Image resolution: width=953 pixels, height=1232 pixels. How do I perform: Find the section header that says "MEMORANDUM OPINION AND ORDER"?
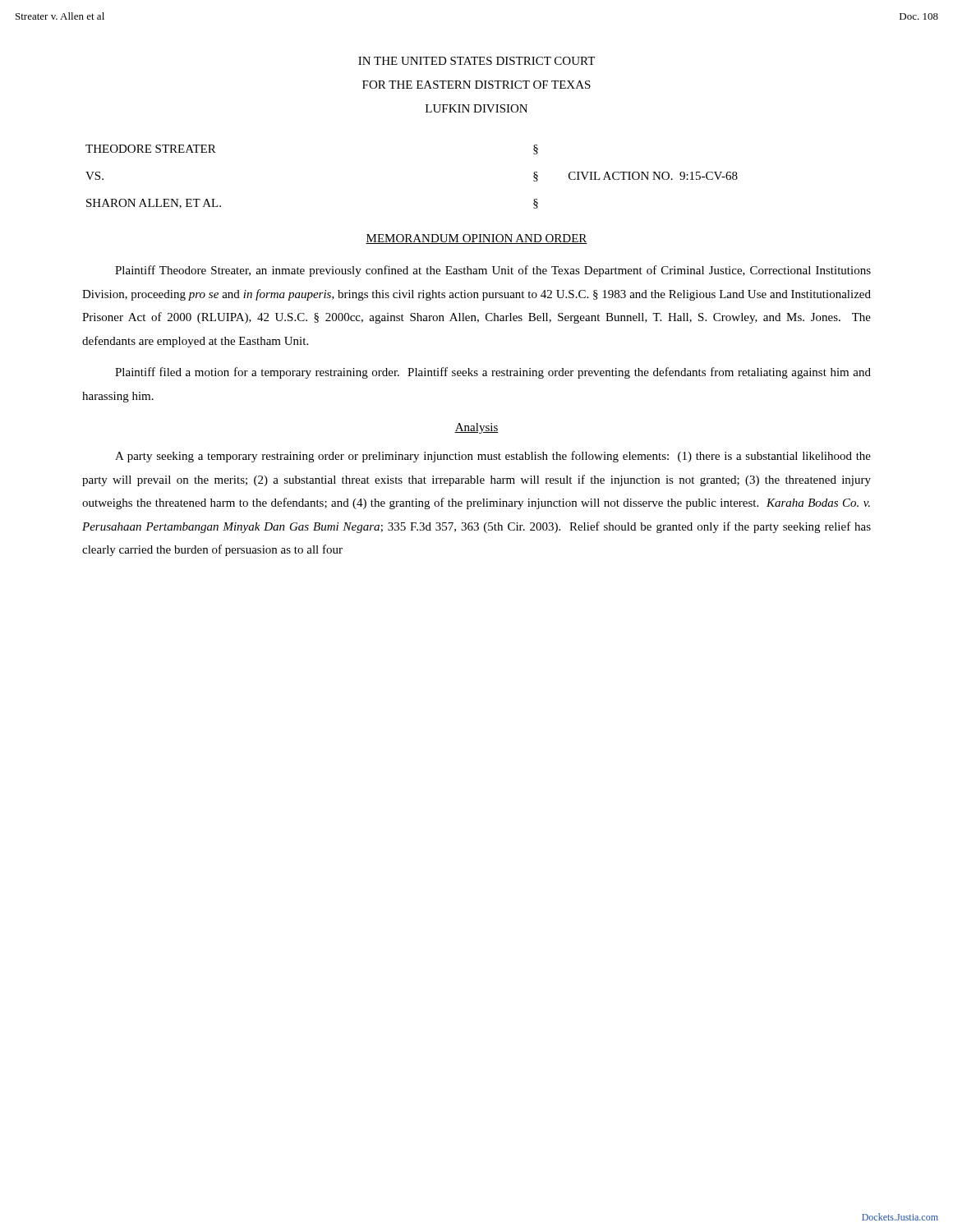476,238
